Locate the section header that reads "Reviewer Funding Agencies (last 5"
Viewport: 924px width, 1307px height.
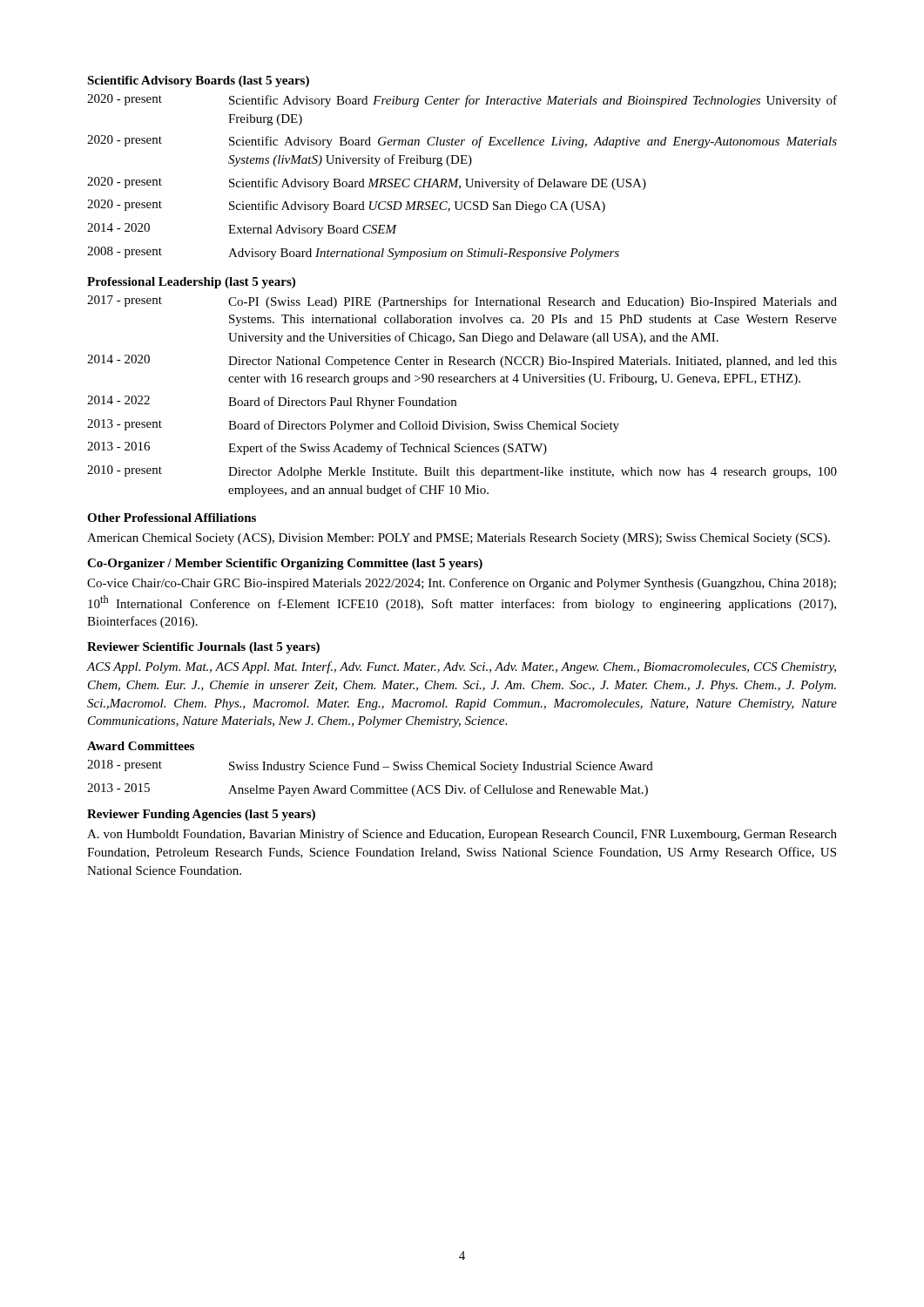[201, 814]
